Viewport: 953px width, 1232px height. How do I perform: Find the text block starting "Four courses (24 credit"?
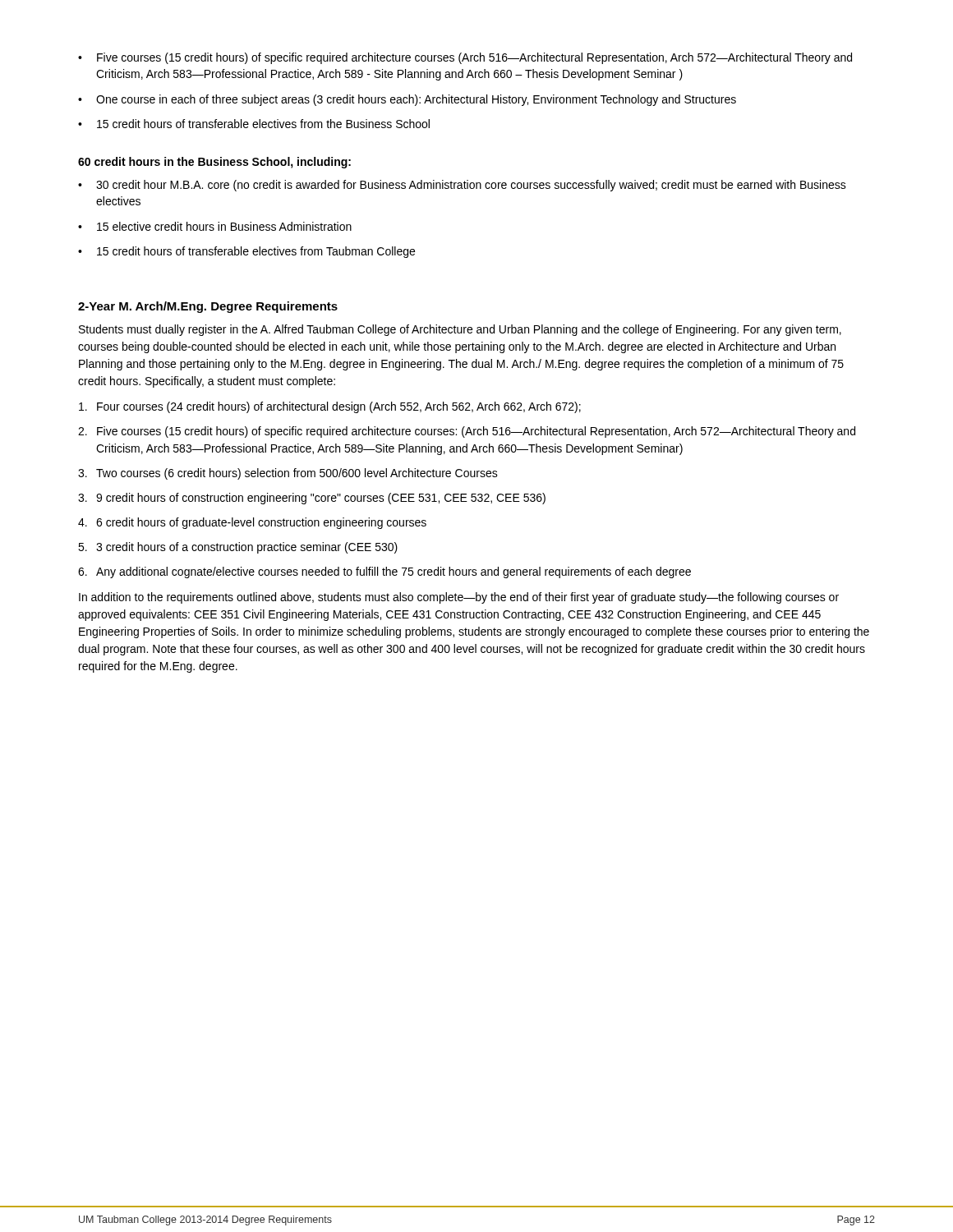pyautogui.click(x=476, y=407)
